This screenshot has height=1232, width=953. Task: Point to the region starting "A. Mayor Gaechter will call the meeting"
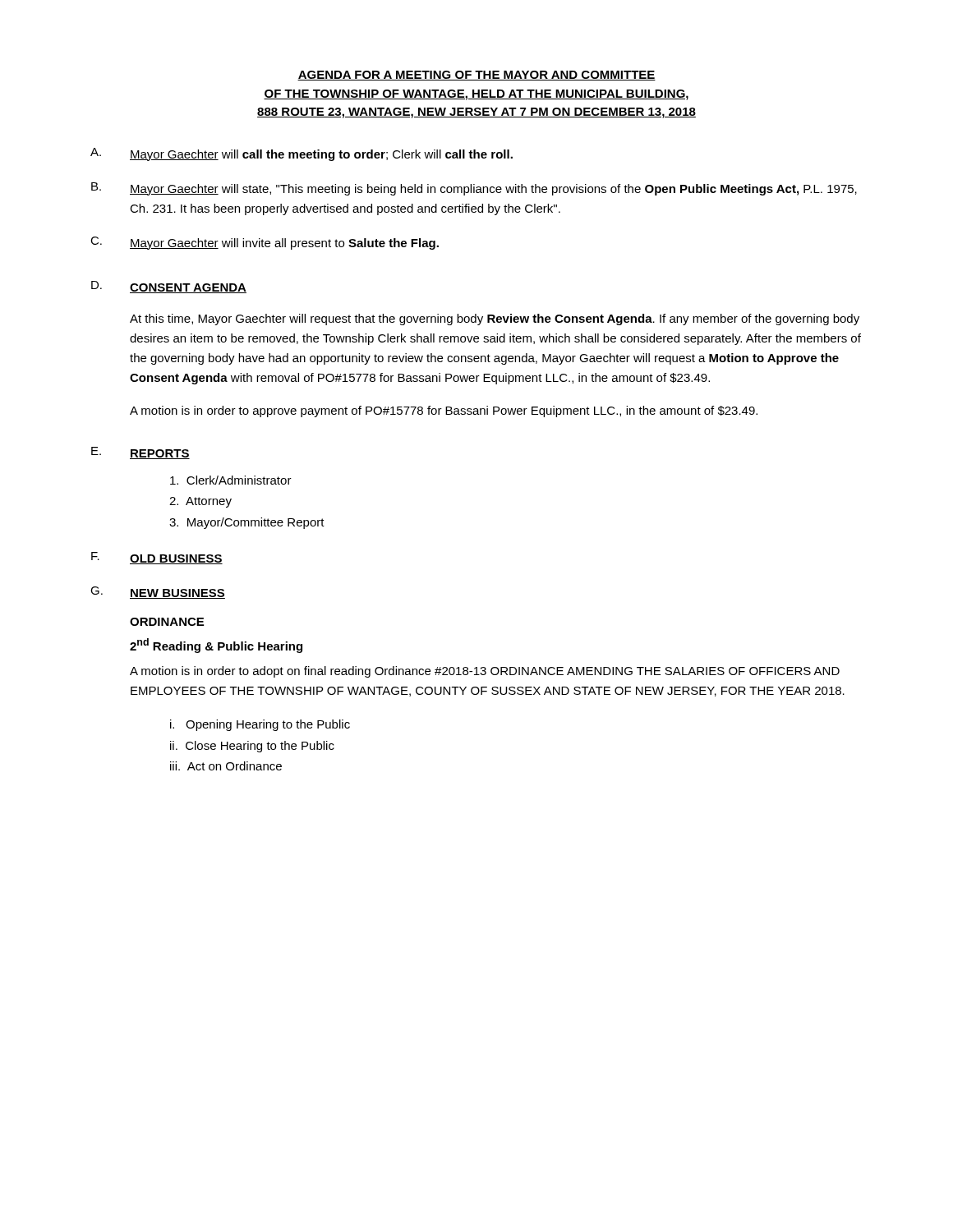(476, 154)
